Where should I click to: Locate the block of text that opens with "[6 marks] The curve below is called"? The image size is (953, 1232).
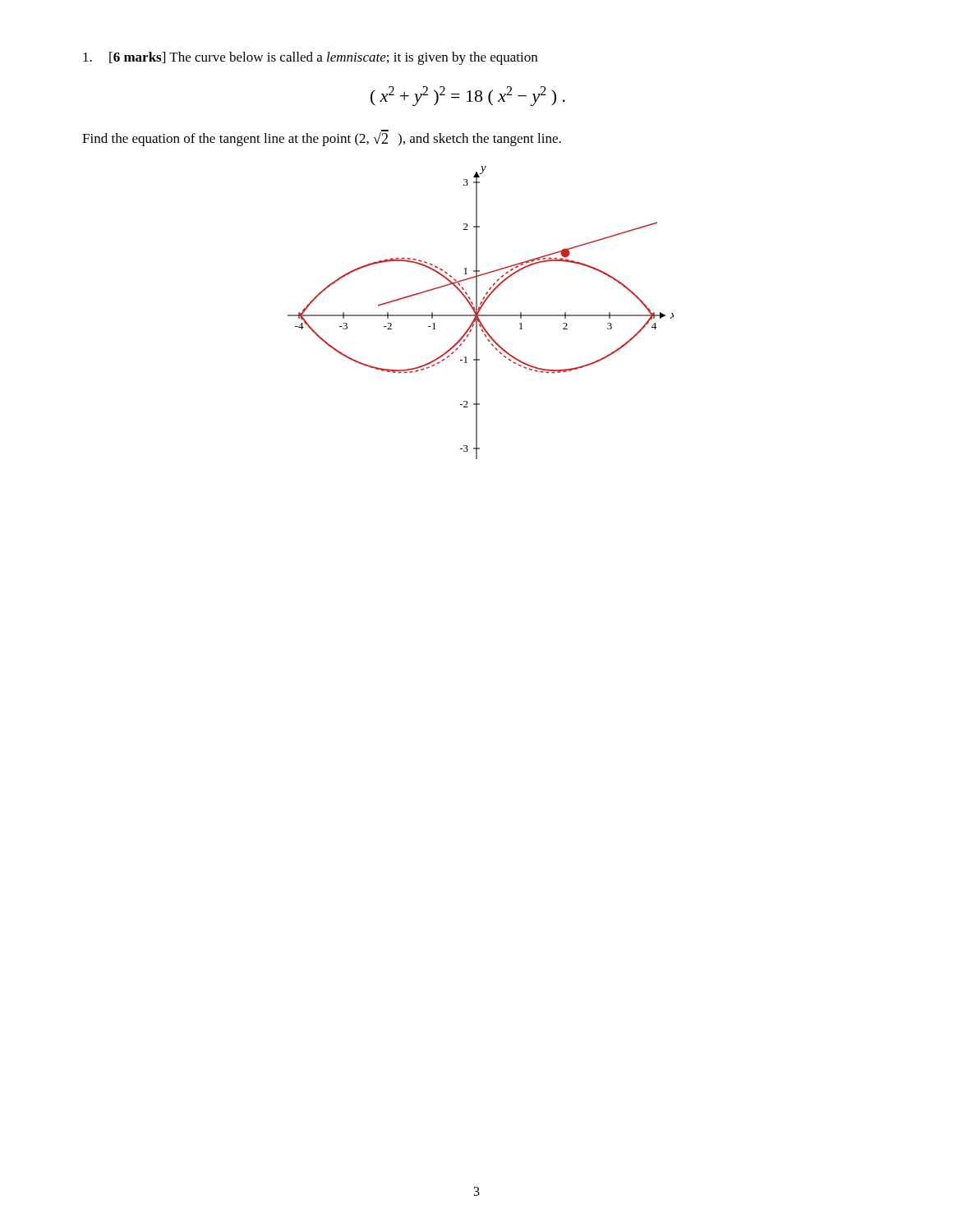(310, 57)
